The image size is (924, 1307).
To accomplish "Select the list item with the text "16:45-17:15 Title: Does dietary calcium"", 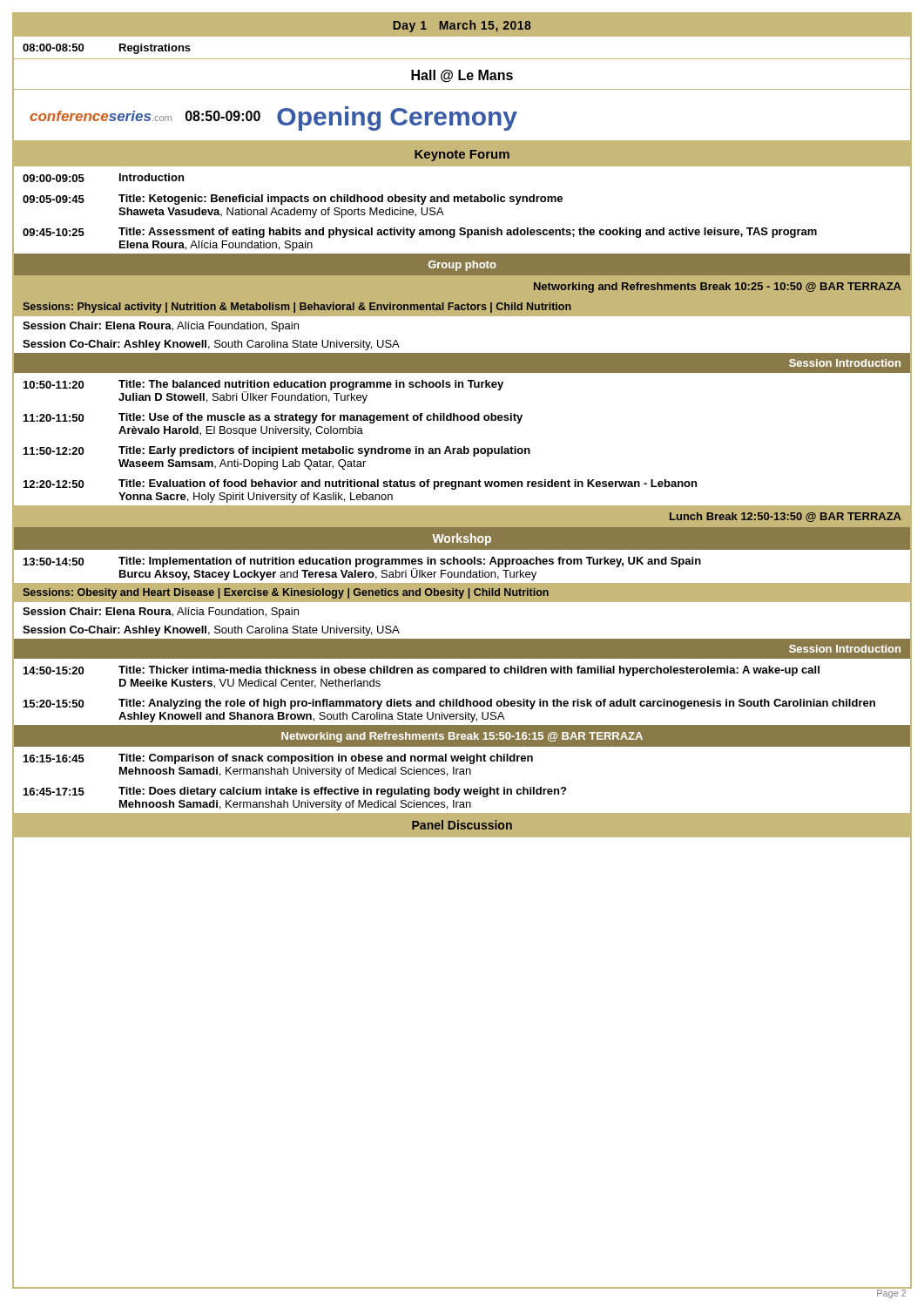I will 462,797.
